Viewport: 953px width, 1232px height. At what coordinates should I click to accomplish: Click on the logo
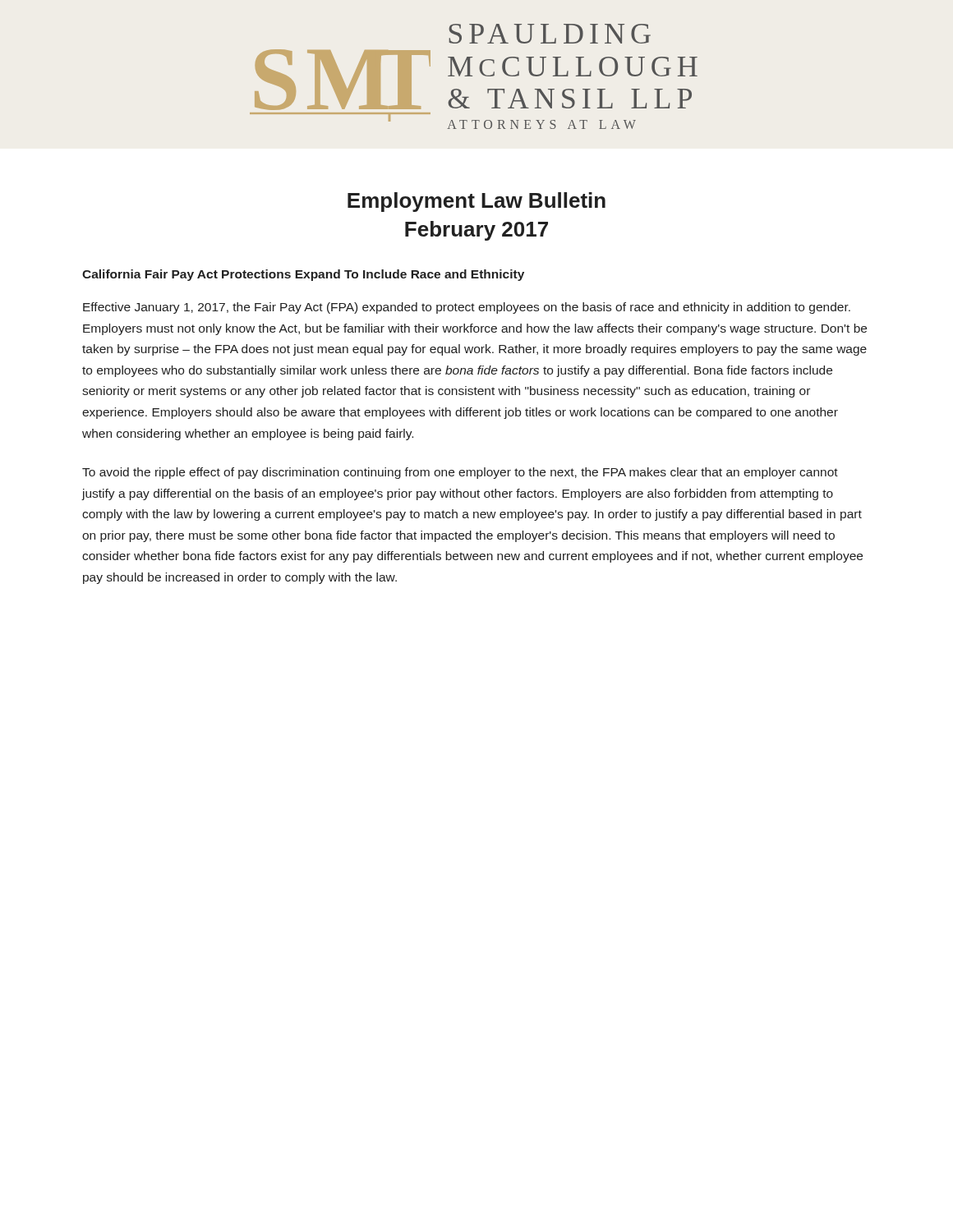476,74
